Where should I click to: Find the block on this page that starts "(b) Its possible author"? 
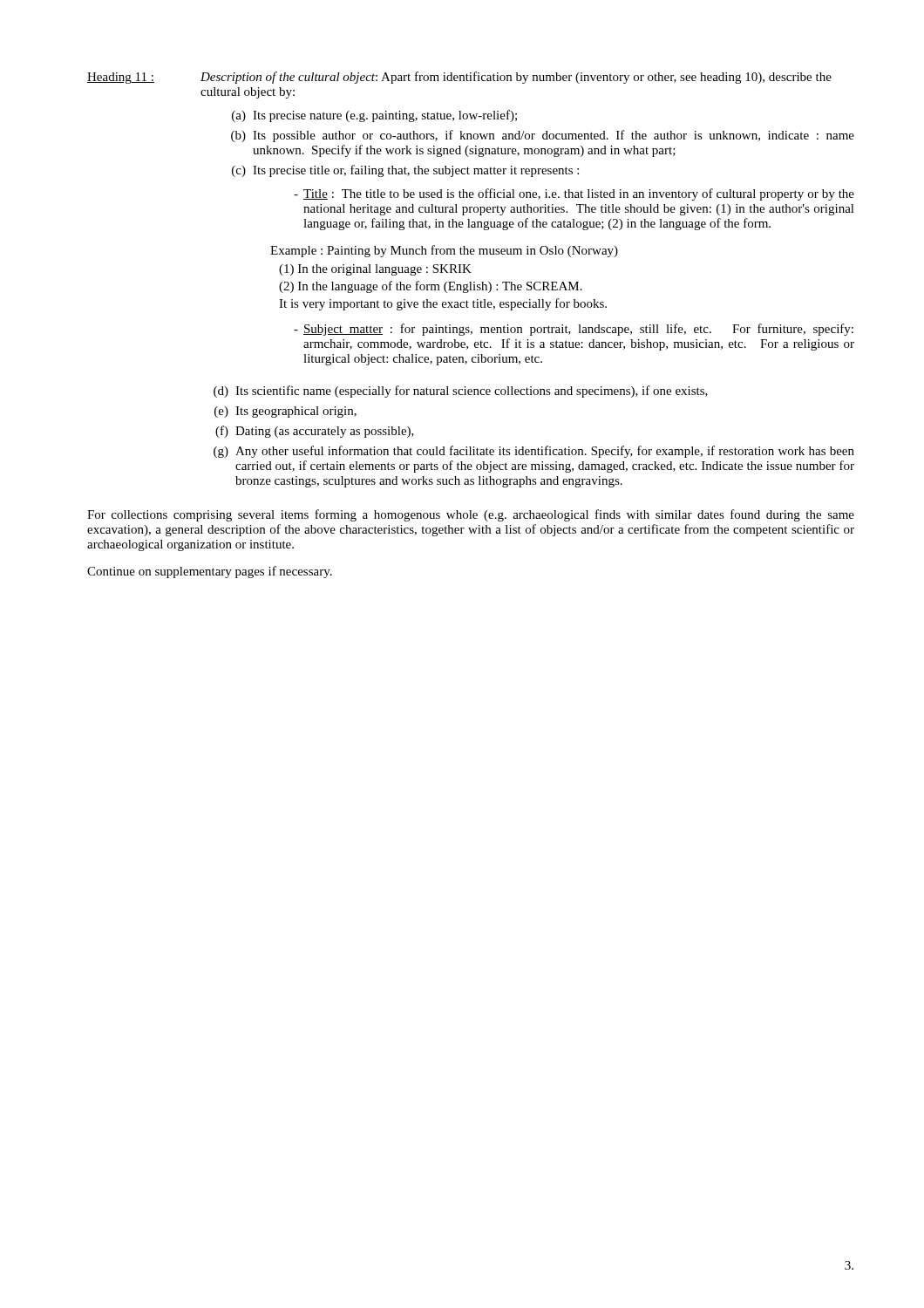coord(536,143)
